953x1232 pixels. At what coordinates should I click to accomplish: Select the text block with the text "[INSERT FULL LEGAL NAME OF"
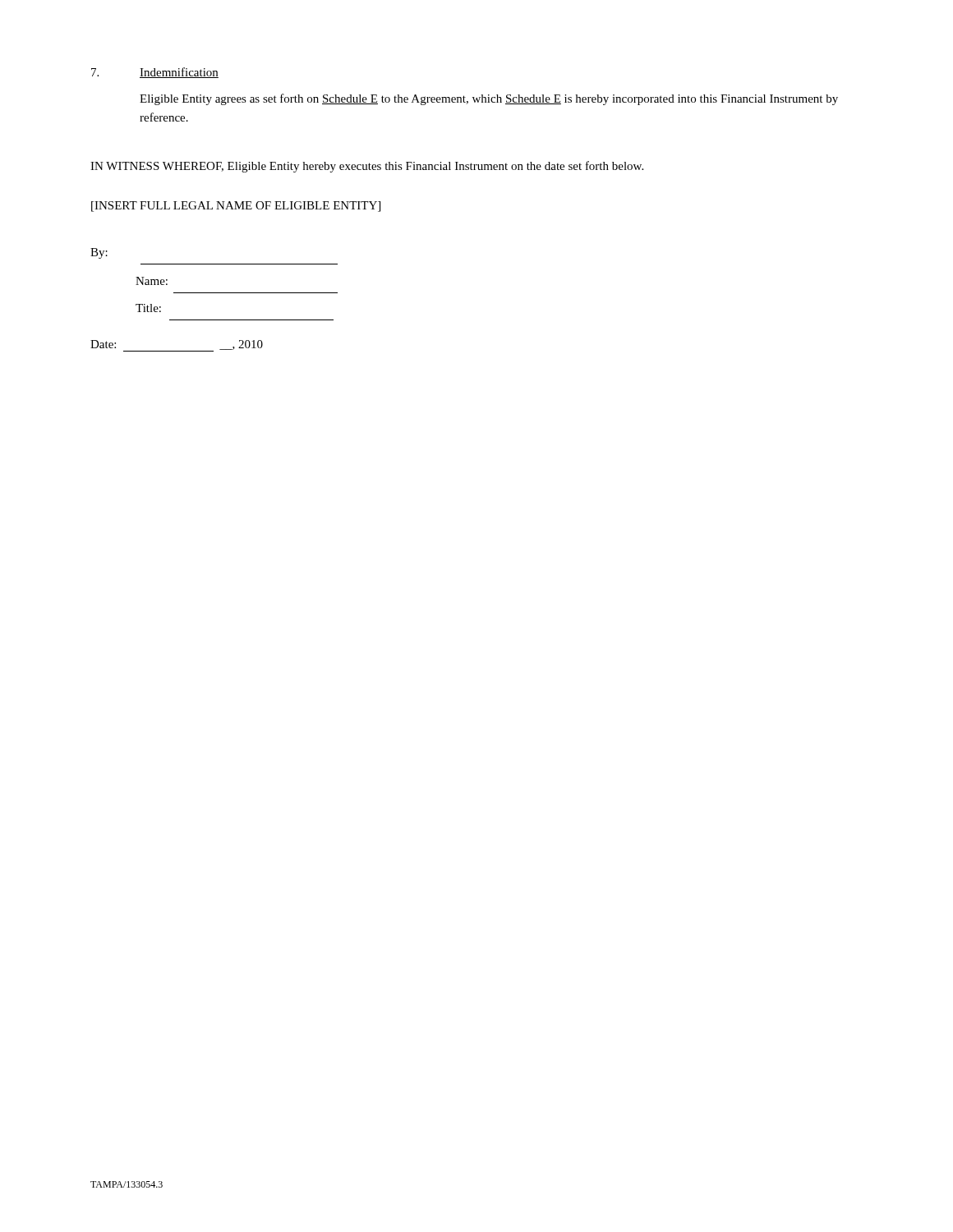[236, 205]
